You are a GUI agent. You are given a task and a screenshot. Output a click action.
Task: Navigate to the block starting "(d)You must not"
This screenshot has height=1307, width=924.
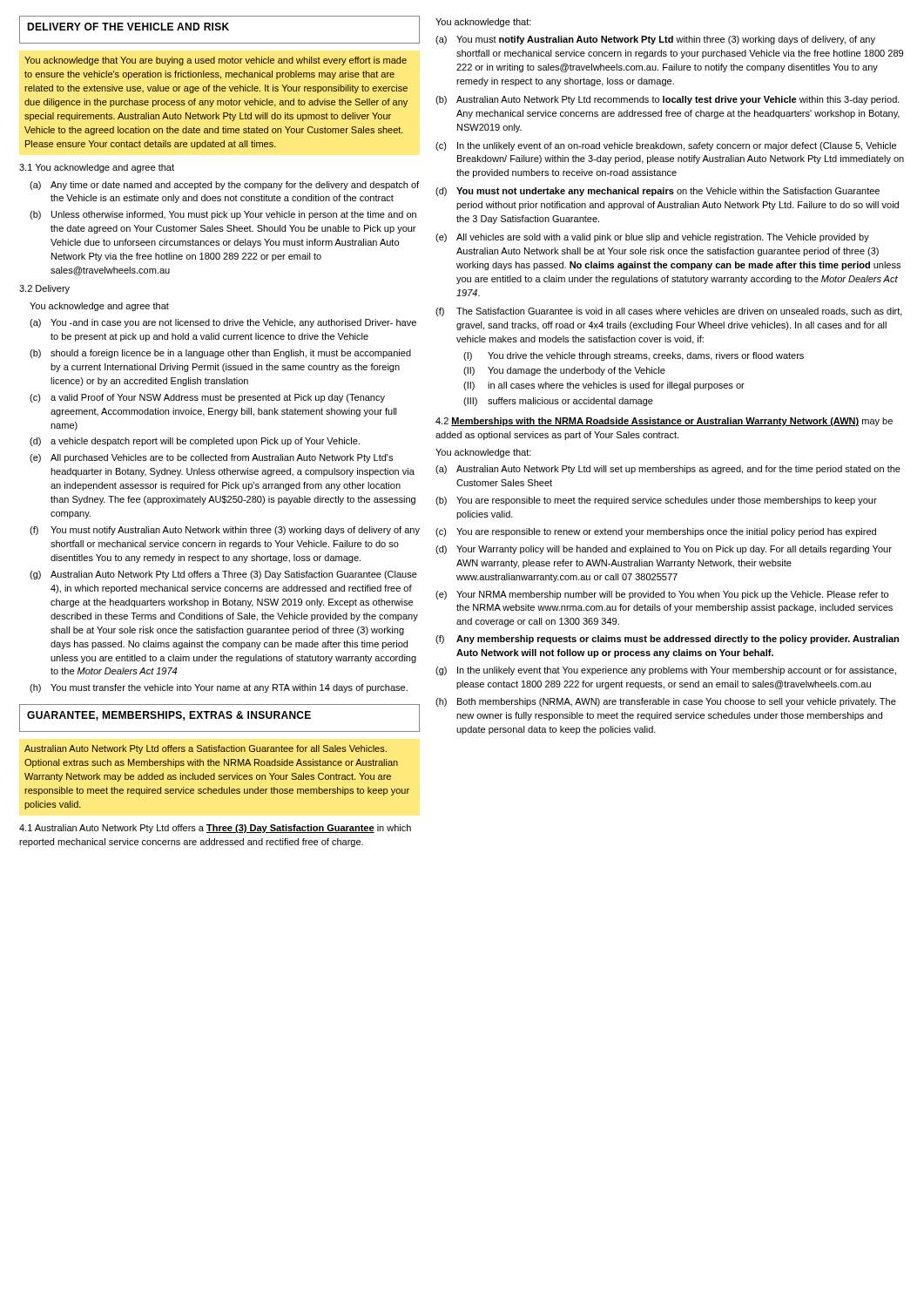click(x=670, y=206)
